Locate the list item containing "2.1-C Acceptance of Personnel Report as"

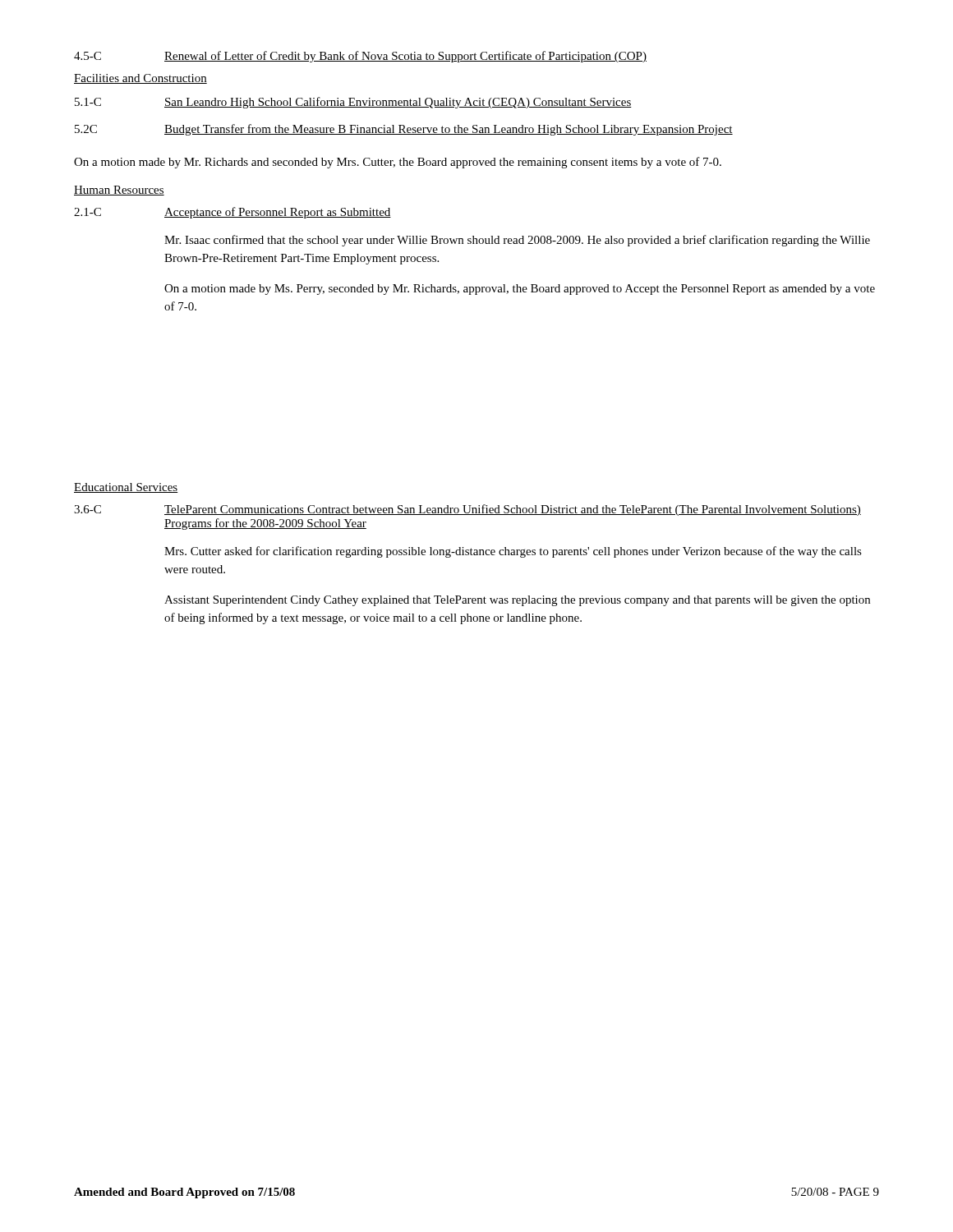click(x=232, y=213)
